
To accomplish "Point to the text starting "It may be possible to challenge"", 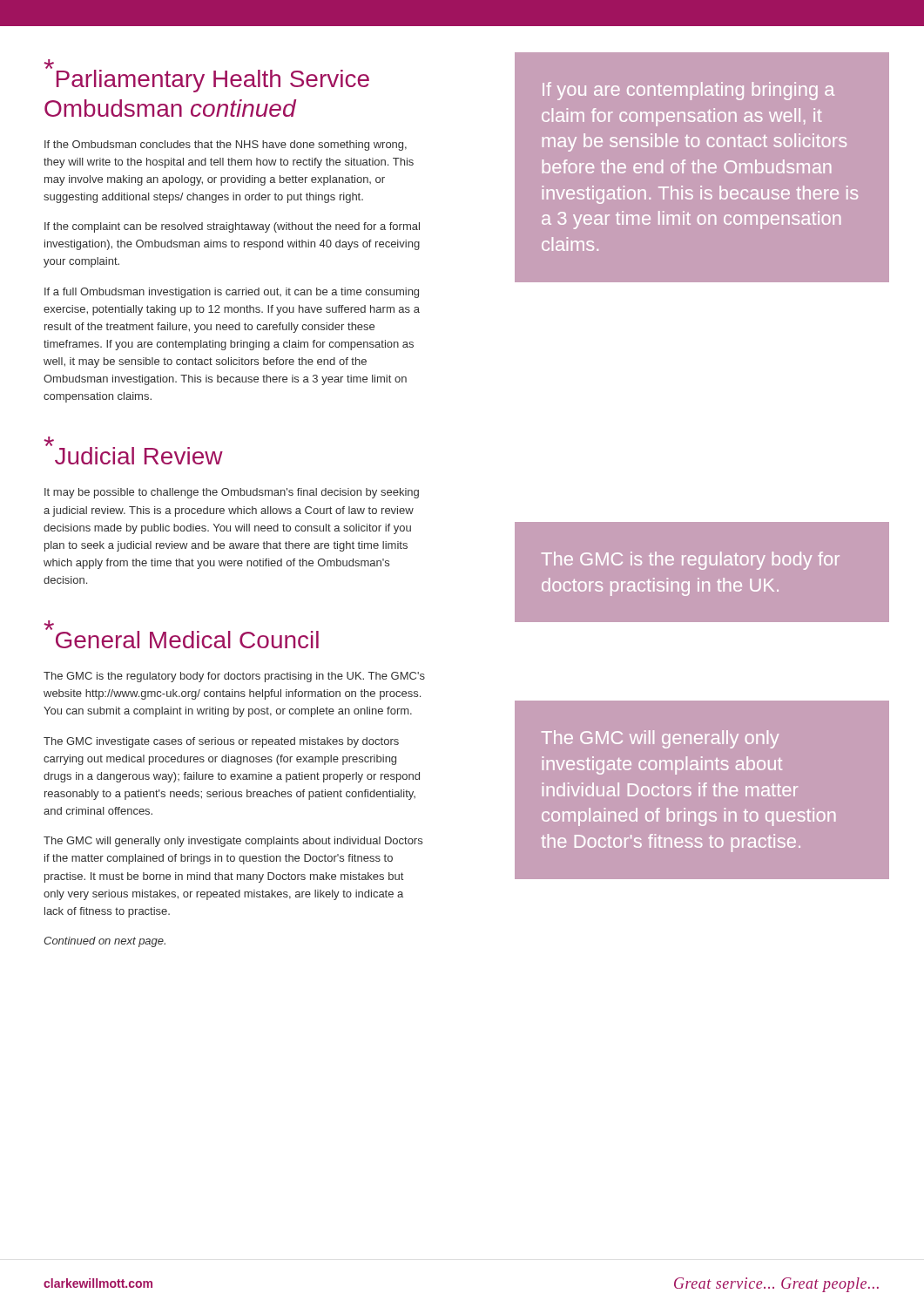I will click(x=235, y=537).
